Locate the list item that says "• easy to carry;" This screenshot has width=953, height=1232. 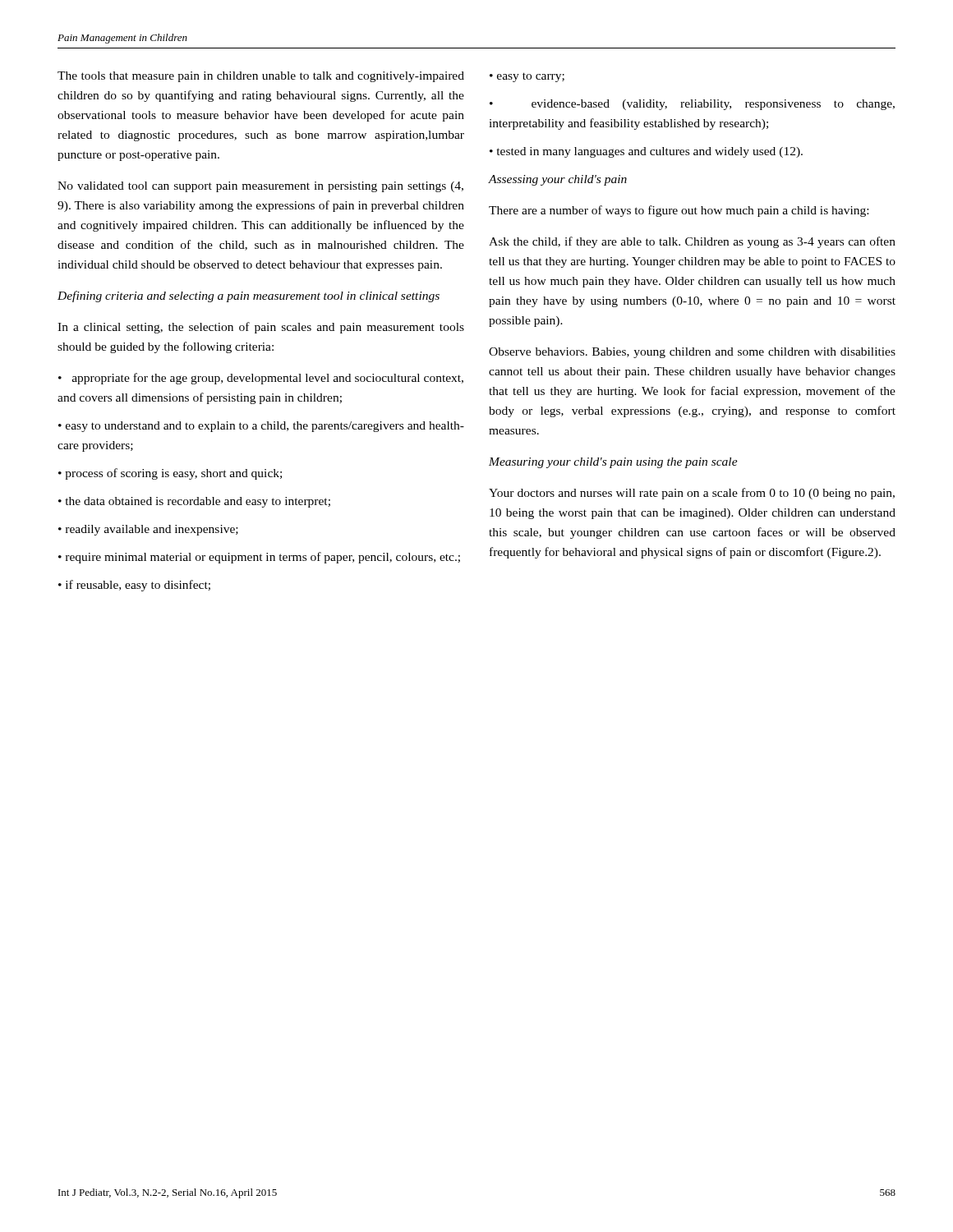coord(527,75)
